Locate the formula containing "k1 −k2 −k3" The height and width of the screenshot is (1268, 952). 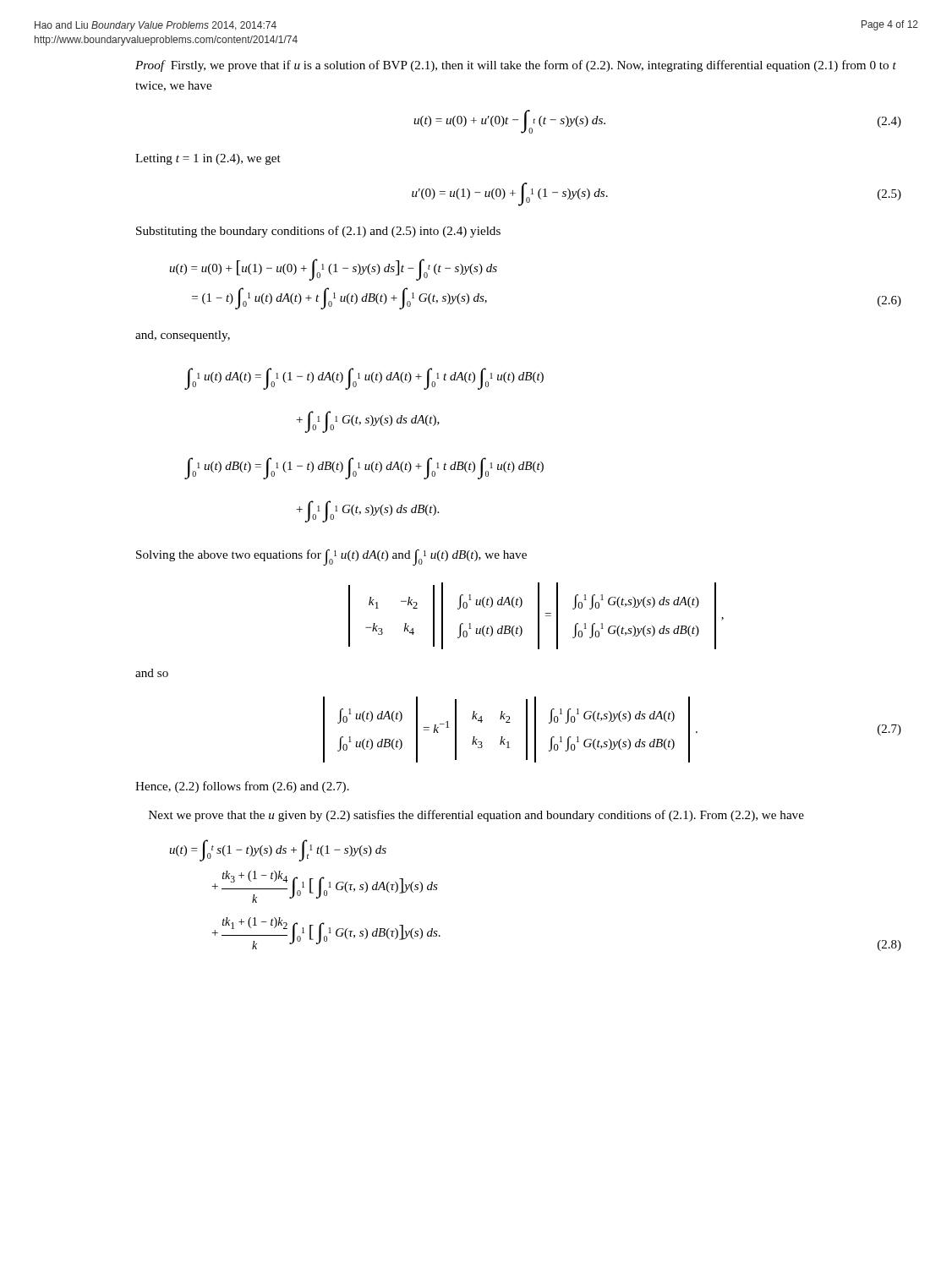(535, 616)
